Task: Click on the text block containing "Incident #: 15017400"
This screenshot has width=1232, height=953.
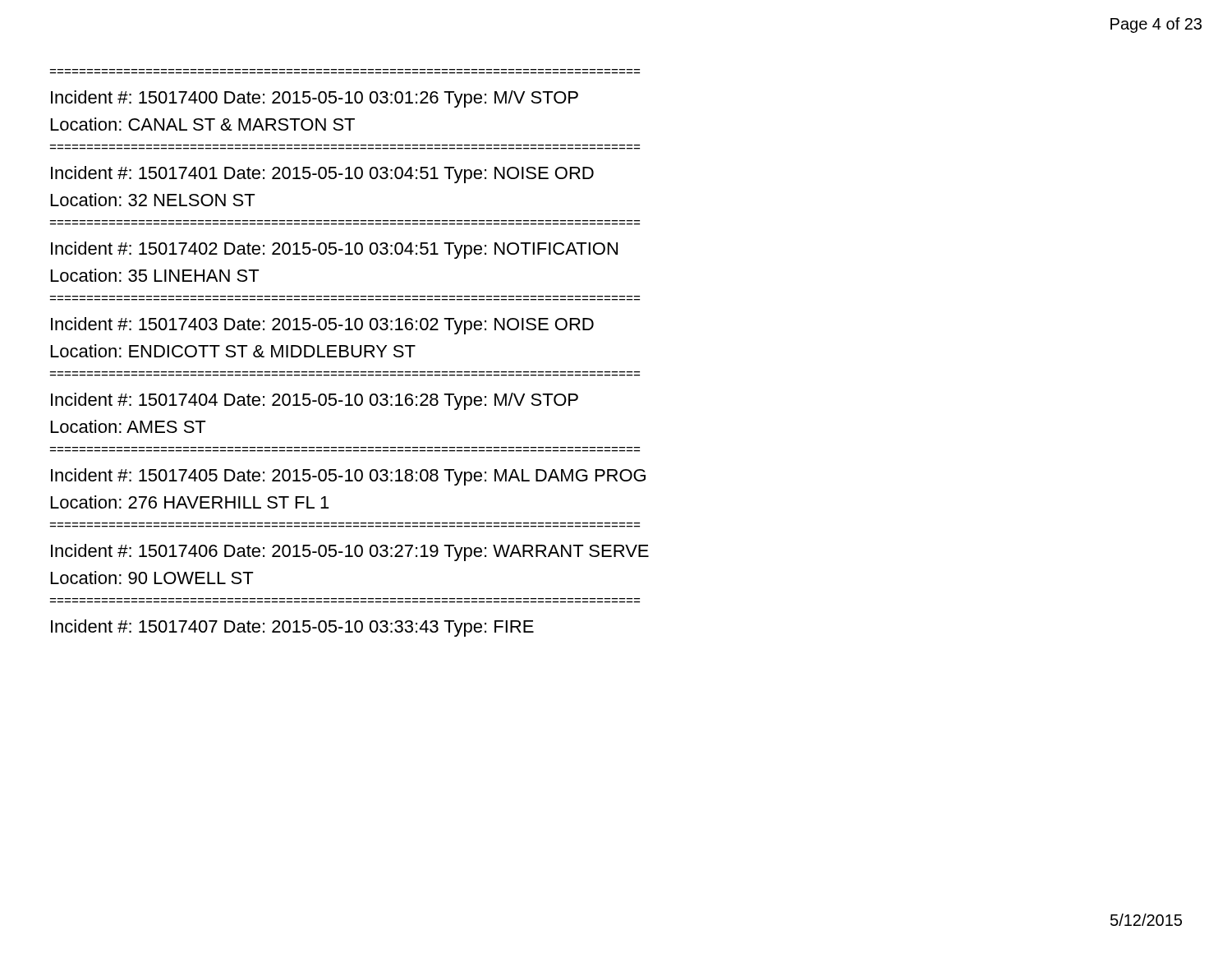Action: pos(315,99)
